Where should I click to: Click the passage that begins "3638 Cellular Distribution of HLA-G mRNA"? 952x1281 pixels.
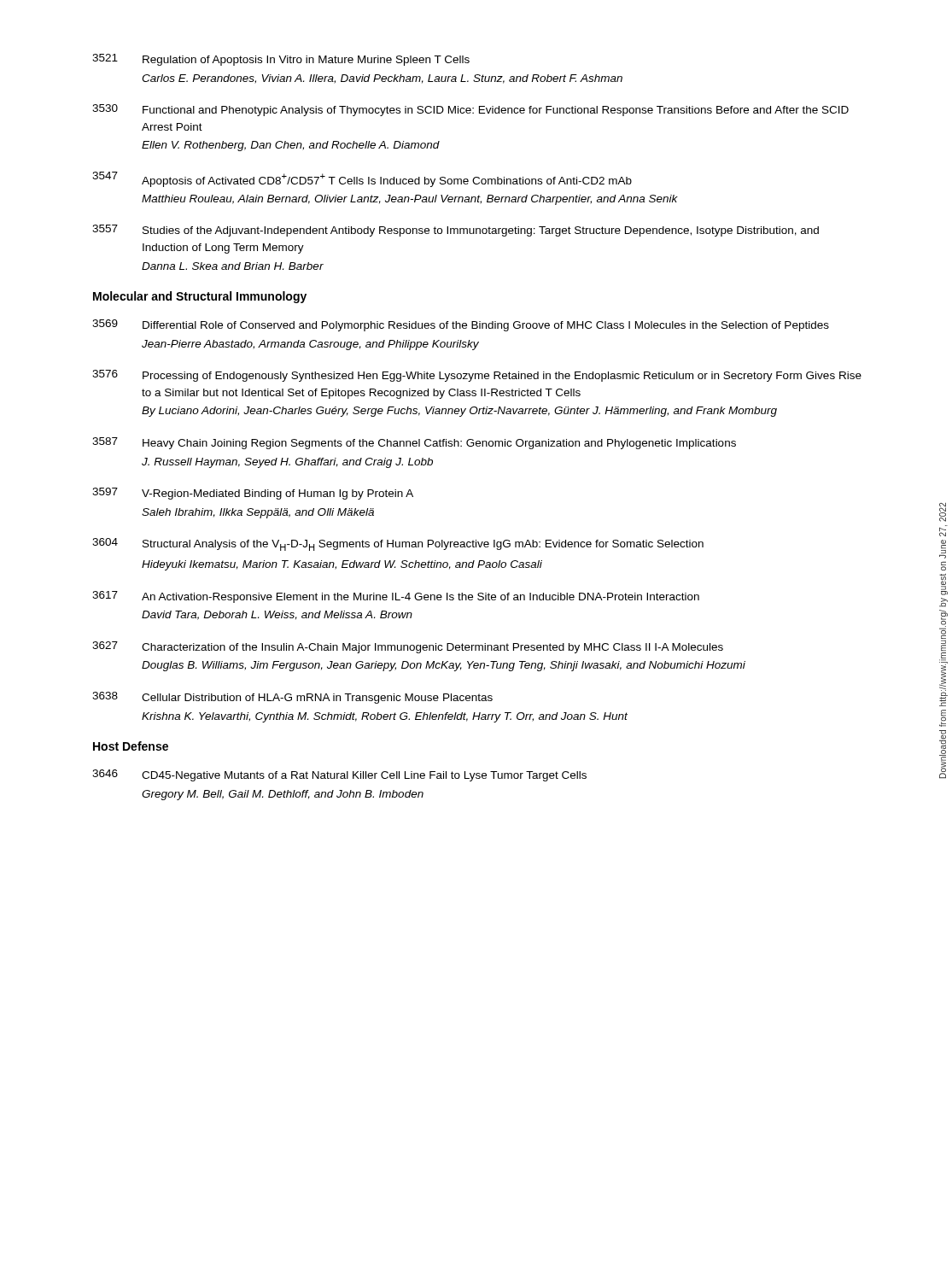477,707
